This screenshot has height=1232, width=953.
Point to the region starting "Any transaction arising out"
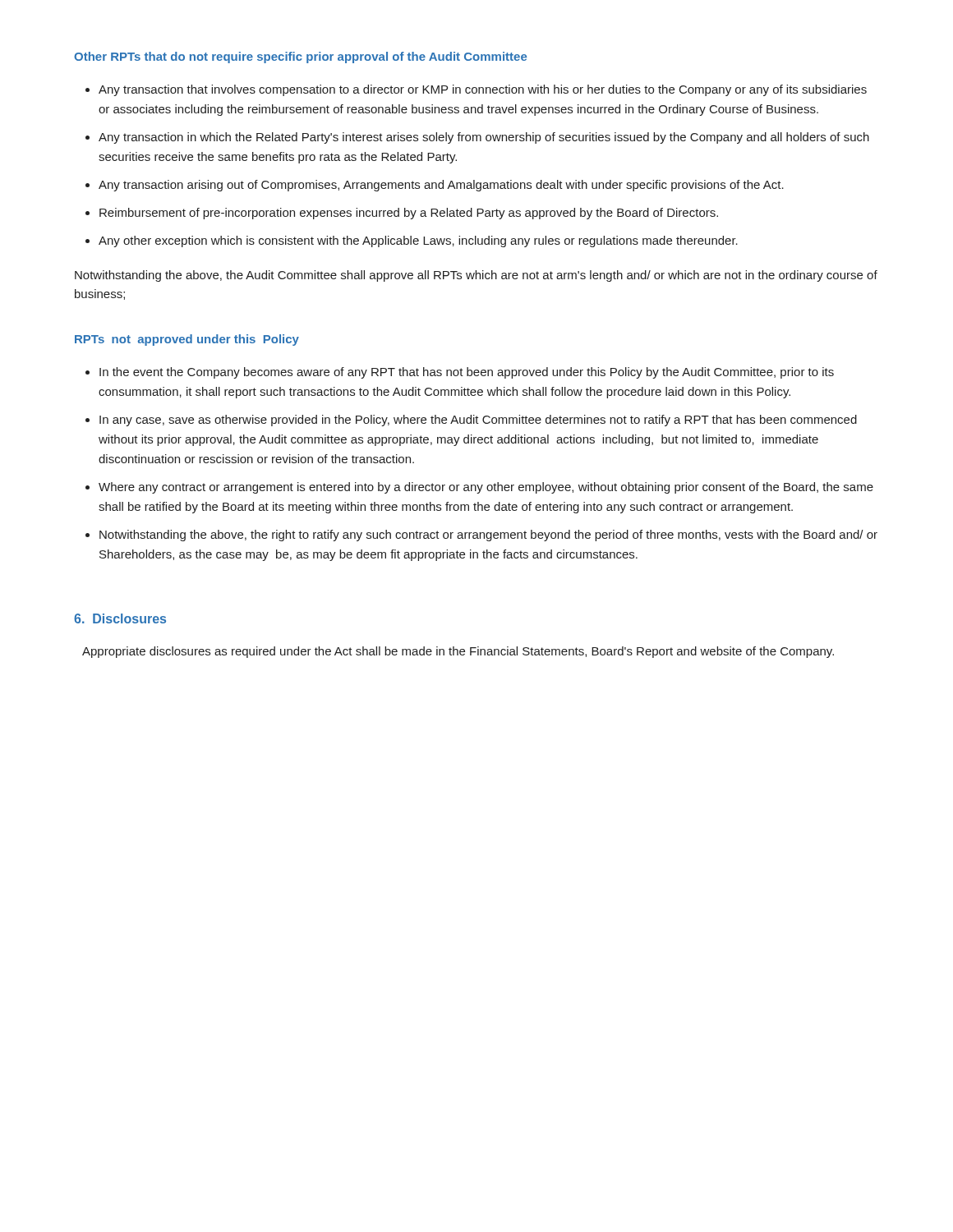tap(441, 184)
